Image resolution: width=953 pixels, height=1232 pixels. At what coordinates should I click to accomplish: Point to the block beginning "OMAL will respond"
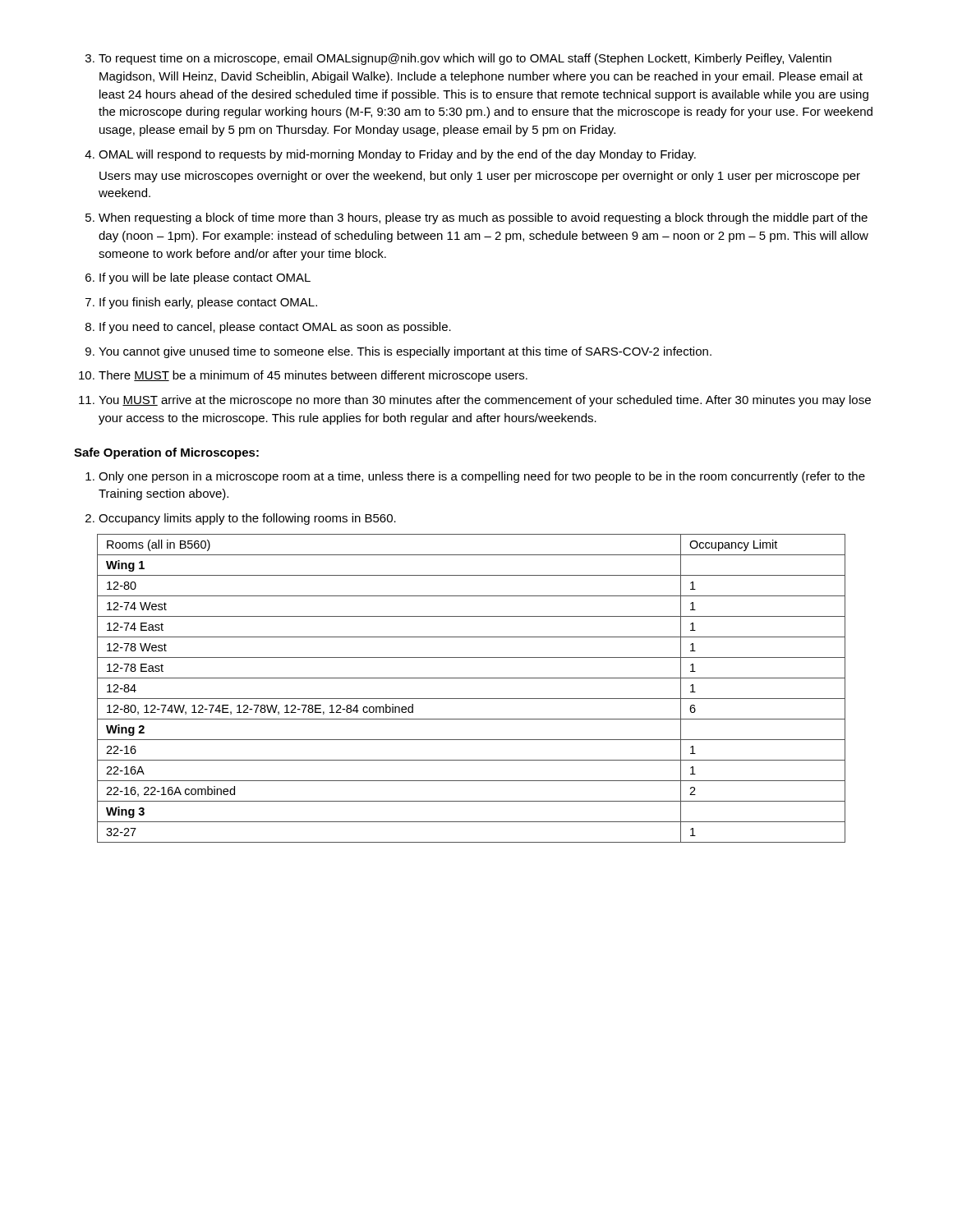pyautogui.click(x=489, y=174)
